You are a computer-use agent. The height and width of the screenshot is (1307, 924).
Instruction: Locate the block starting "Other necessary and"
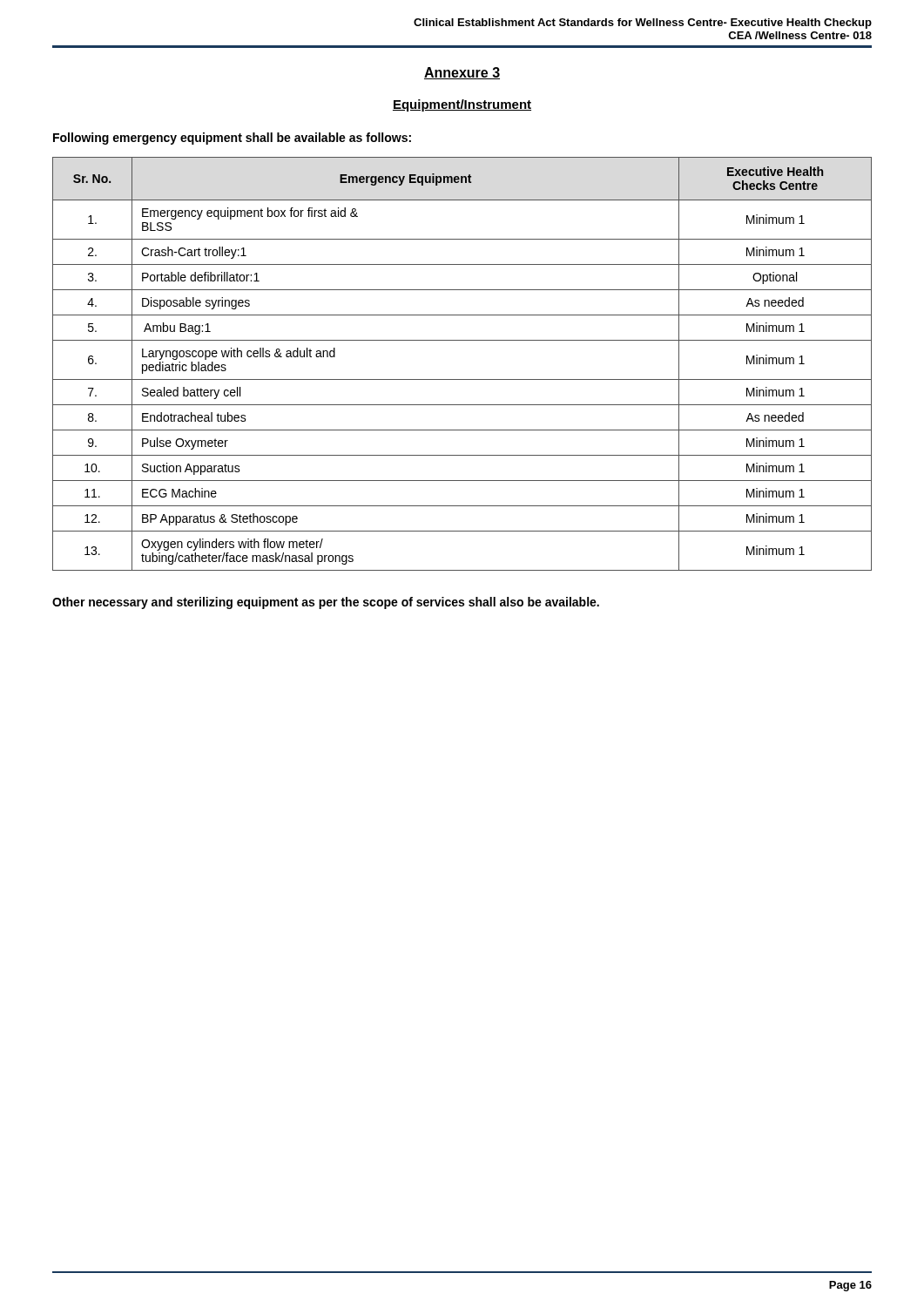pos(326,602)
